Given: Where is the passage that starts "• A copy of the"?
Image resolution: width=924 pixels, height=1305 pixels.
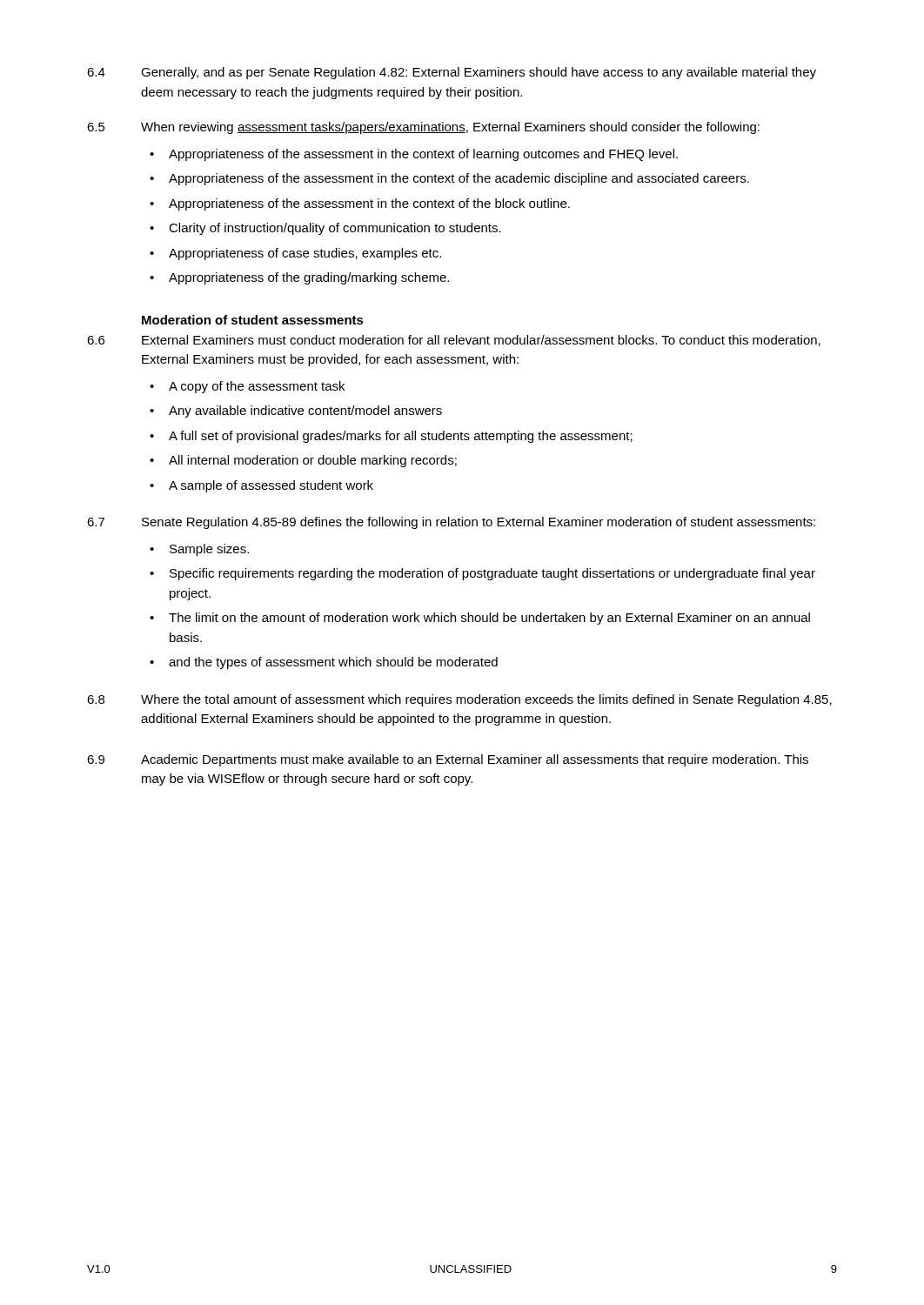Looking at the screenshot, I should (247, 386).
